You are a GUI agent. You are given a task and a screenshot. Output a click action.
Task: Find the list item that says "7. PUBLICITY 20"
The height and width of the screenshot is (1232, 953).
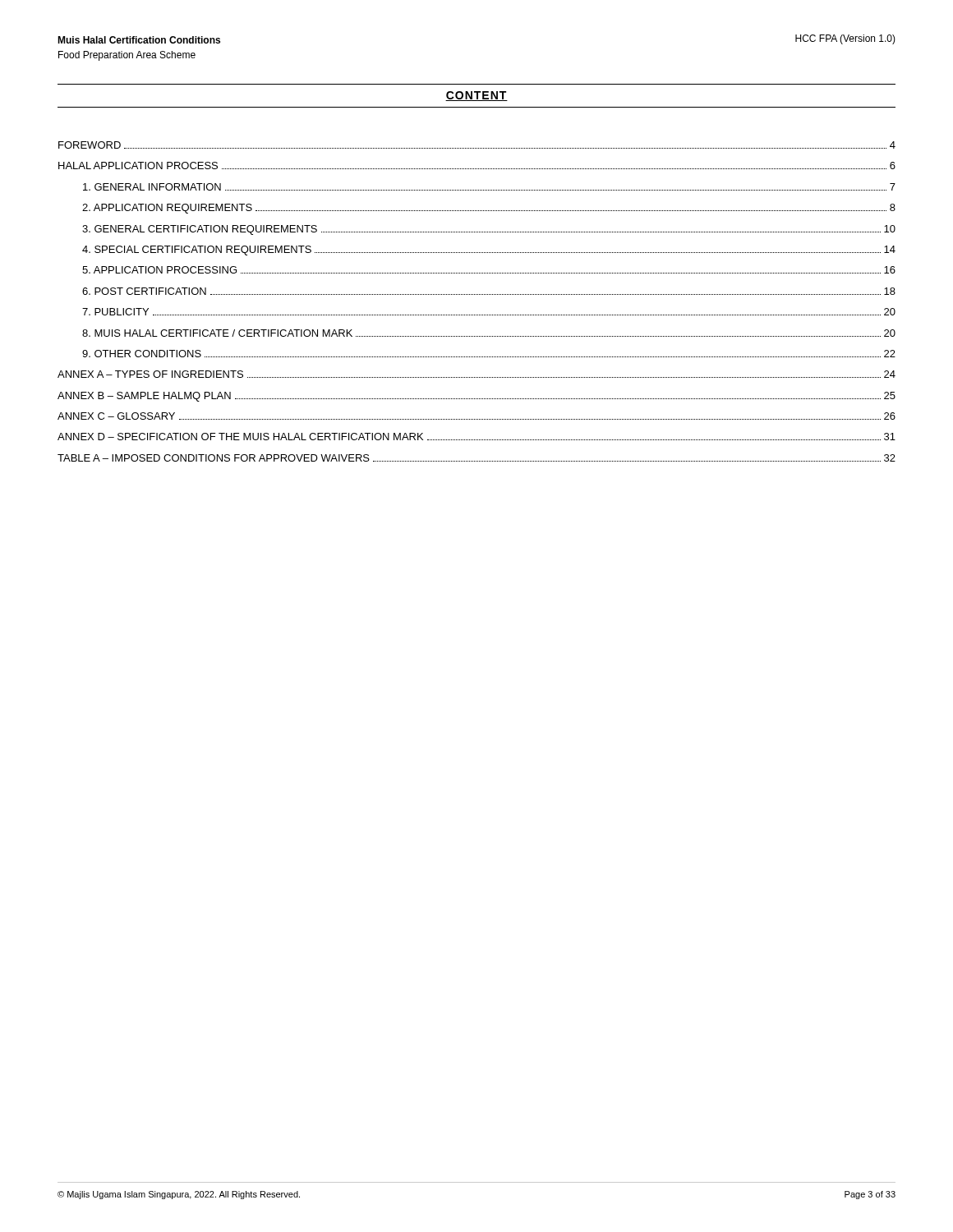click(x=489, y=312)
